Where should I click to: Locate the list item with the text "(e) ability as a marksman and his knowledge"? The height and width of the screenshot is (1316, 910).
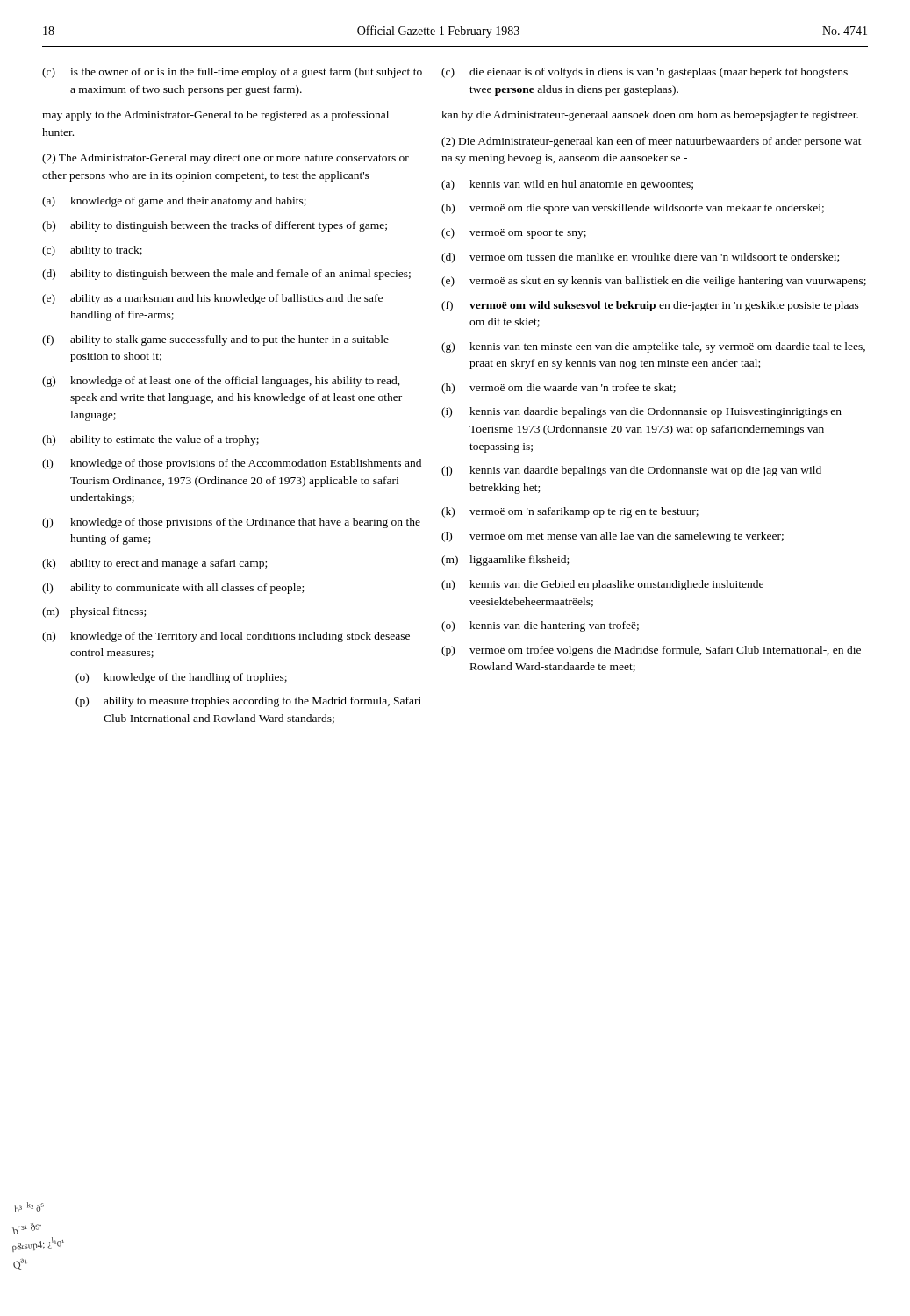click(x=233, y=306)
